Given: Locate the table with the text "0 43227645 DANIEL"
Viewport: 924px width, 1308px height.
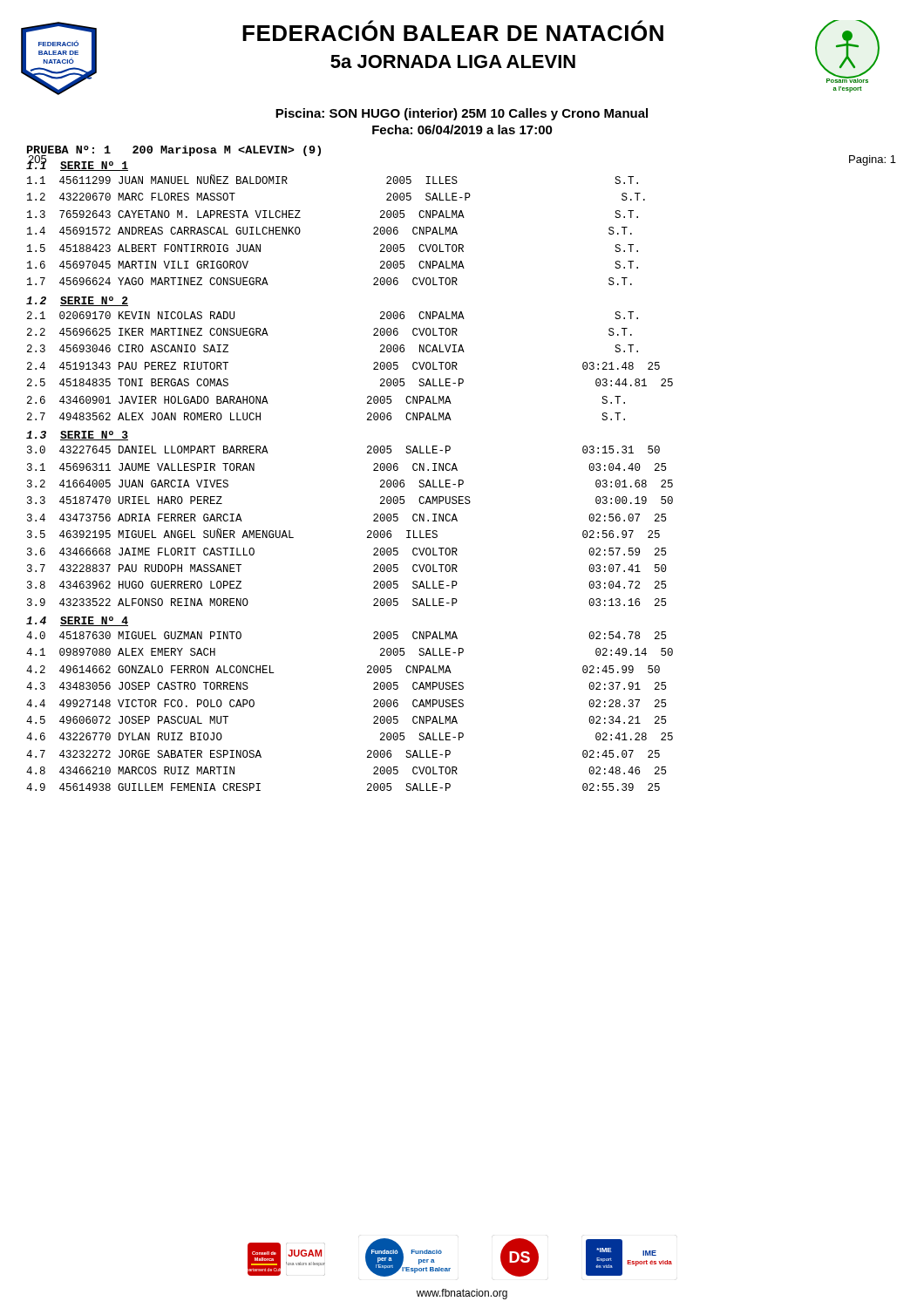Looking at the screenshot, I should tap(462, 528).
